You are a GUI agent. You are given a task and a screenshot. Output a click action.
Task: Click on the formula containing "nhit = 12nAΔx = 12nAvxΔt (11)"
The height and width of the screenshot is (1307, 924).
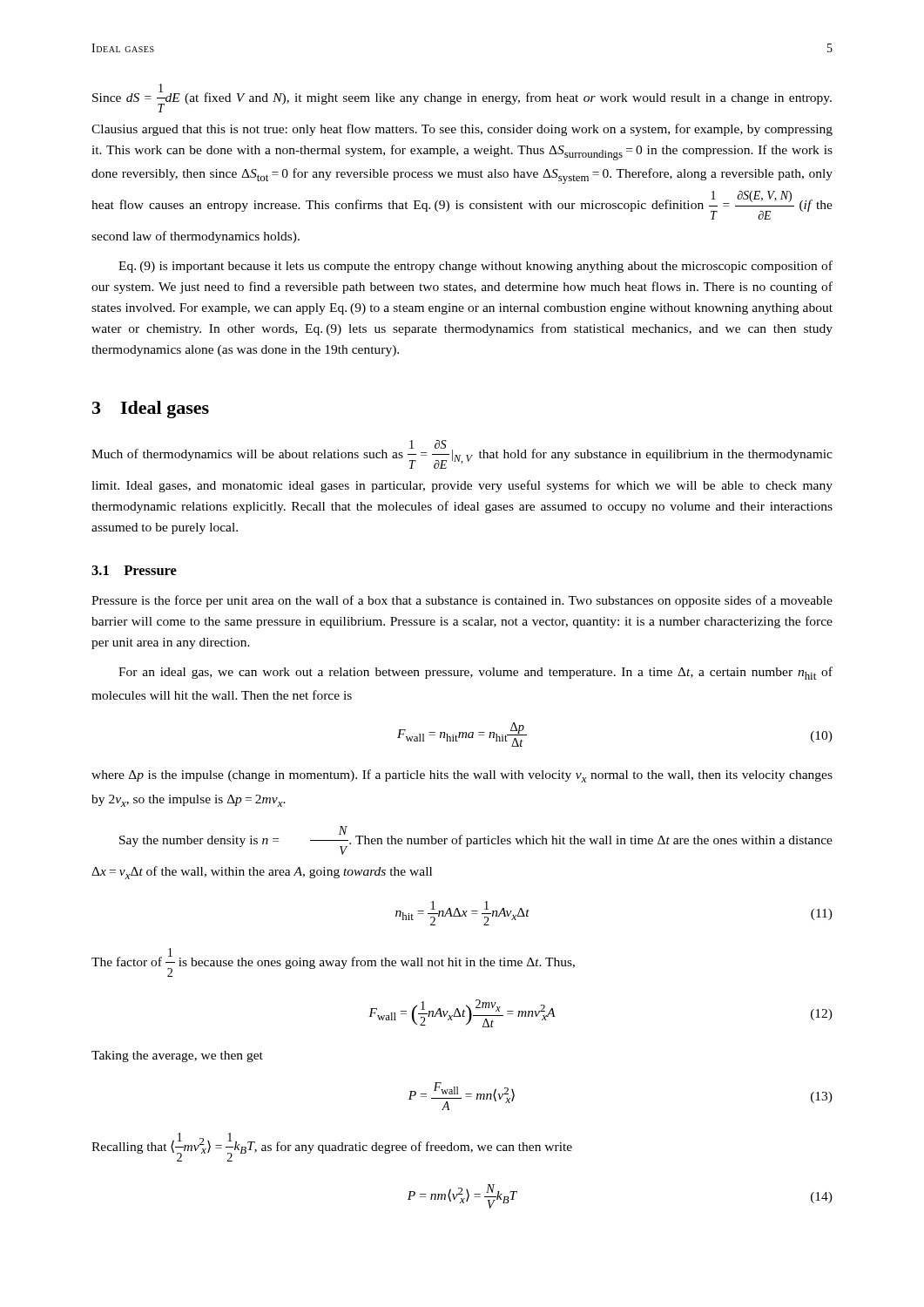pos(447,913)
